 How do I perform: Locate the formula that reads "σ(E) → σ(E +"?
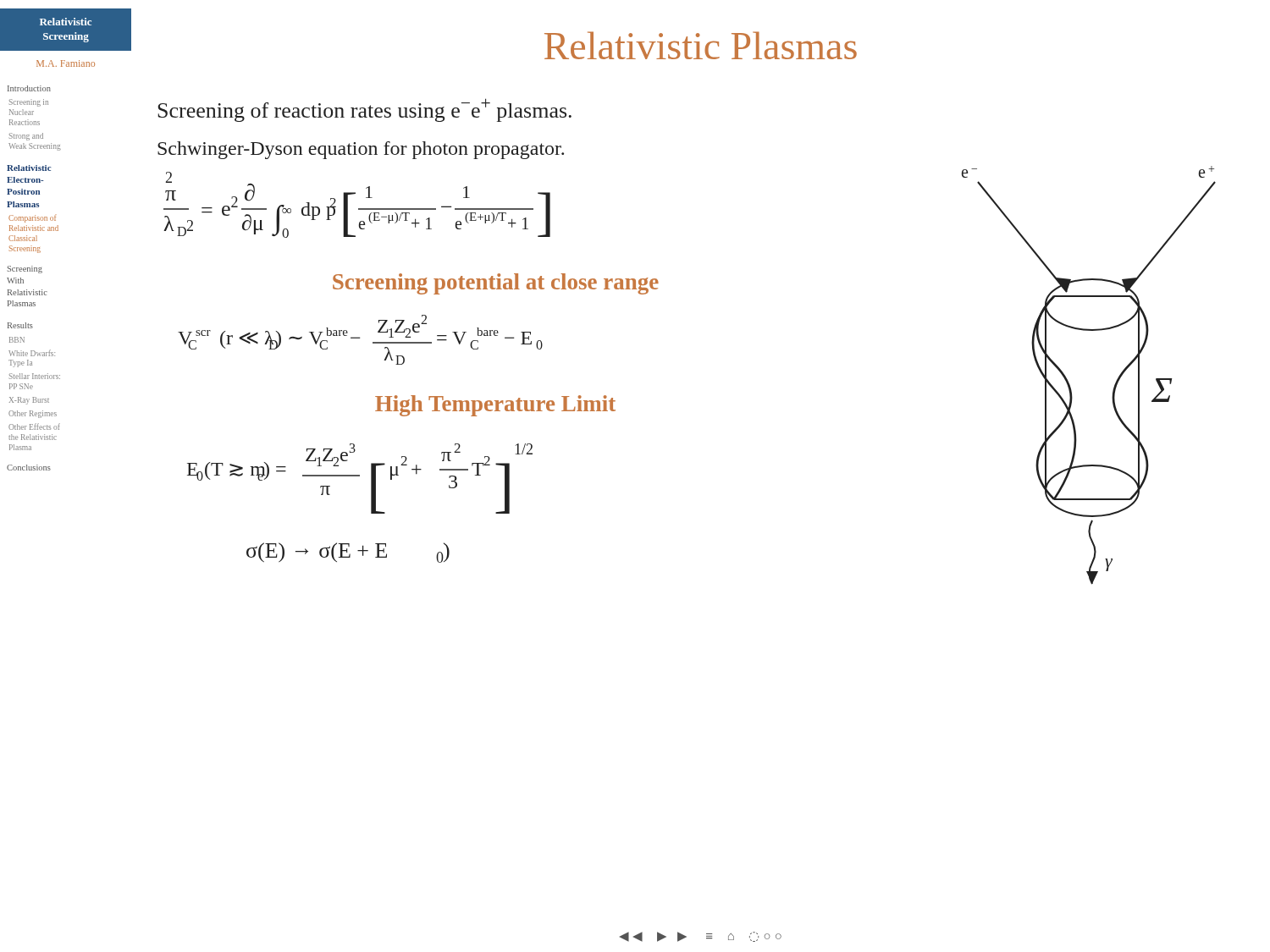tap(394, 548)
